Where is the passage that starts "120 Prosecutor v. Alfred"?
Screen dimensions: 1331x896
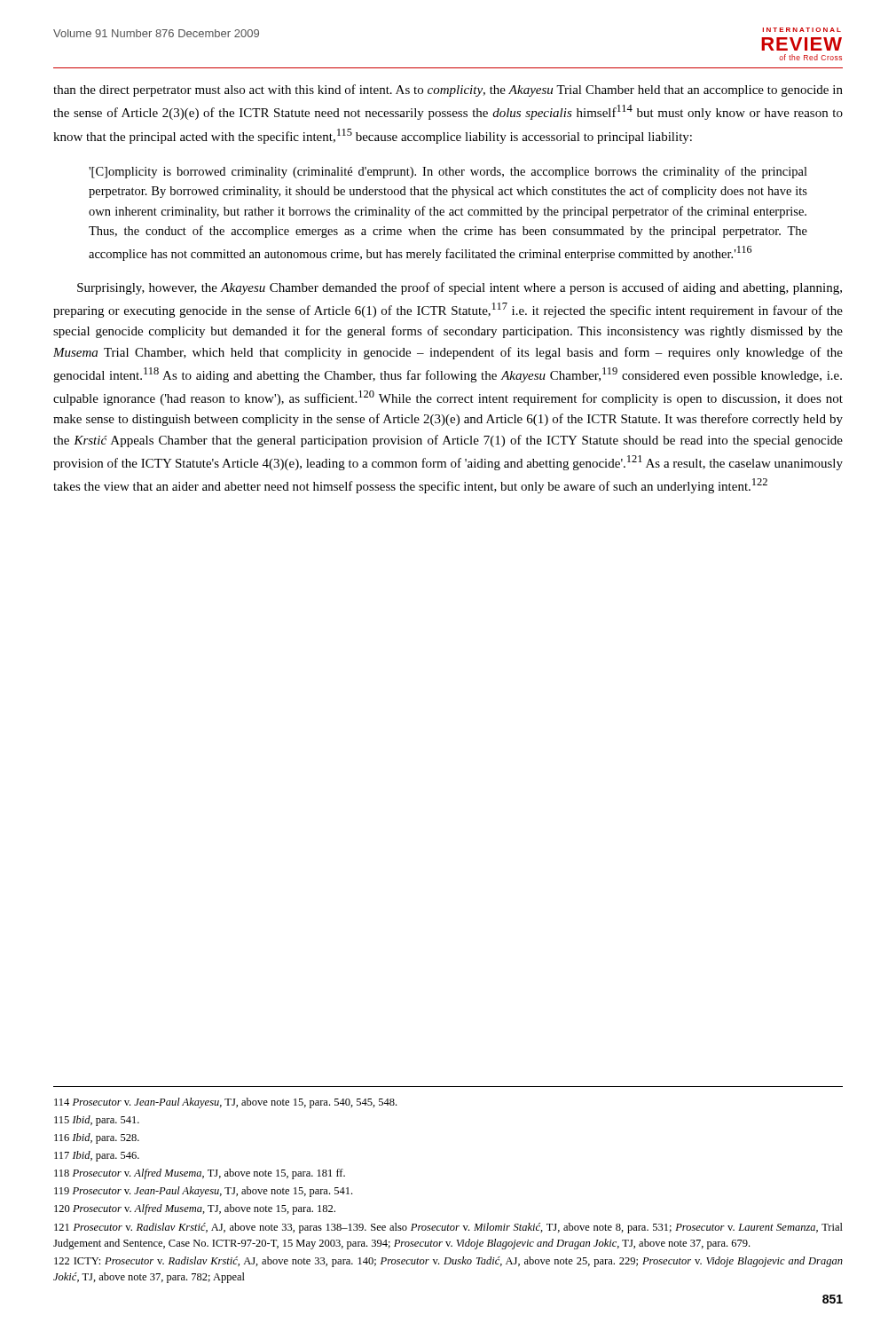coord(195,1209)
